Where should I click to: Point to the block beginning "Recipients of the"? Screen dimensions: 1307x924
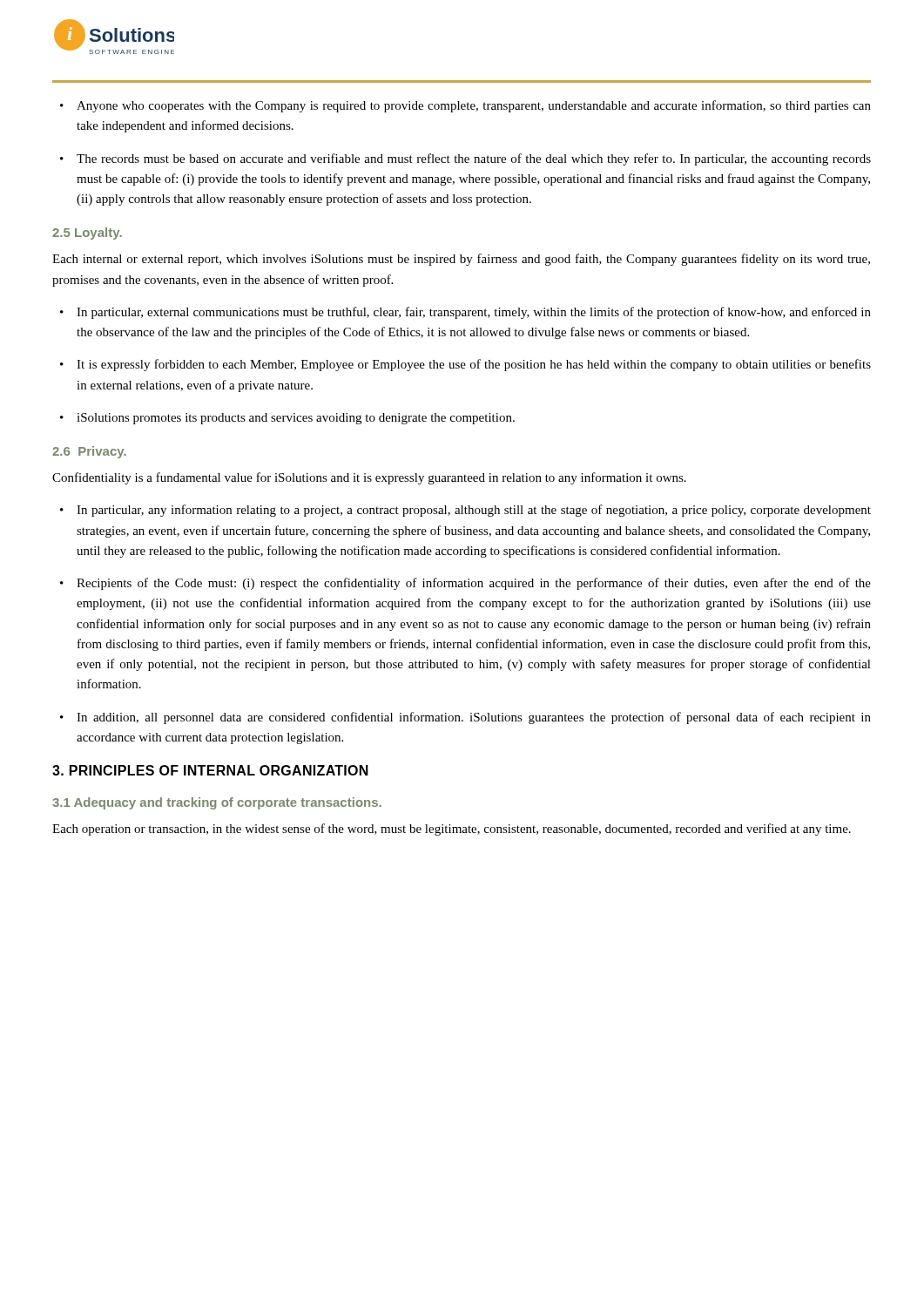coord(474,634)
